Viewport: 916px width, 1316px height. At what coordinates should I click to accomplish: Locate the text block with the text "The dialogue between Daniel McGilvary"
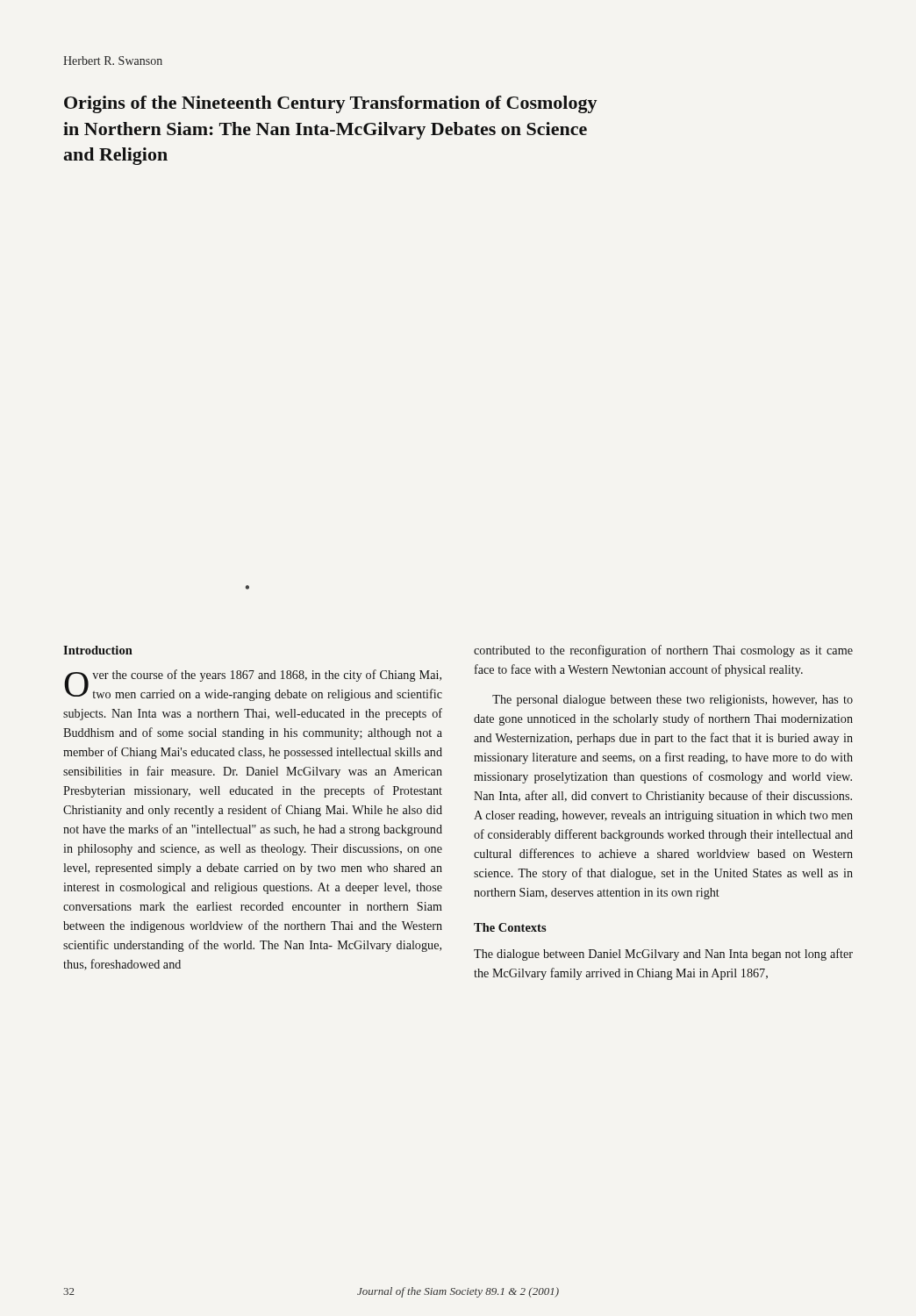(x=663, y=964)
